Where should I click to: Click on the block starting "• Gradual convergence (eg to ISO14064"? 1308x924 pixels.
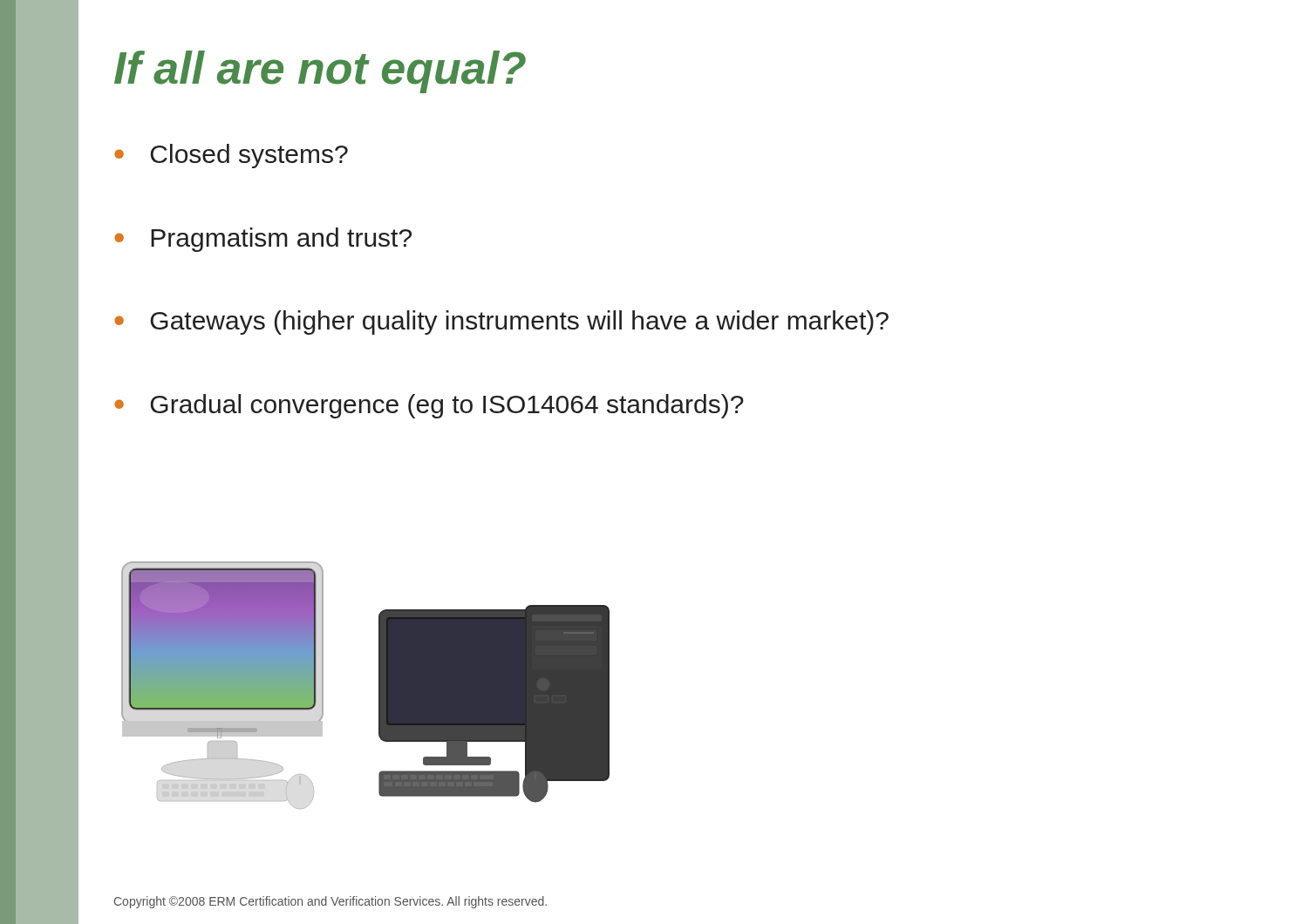coord(429,406)
